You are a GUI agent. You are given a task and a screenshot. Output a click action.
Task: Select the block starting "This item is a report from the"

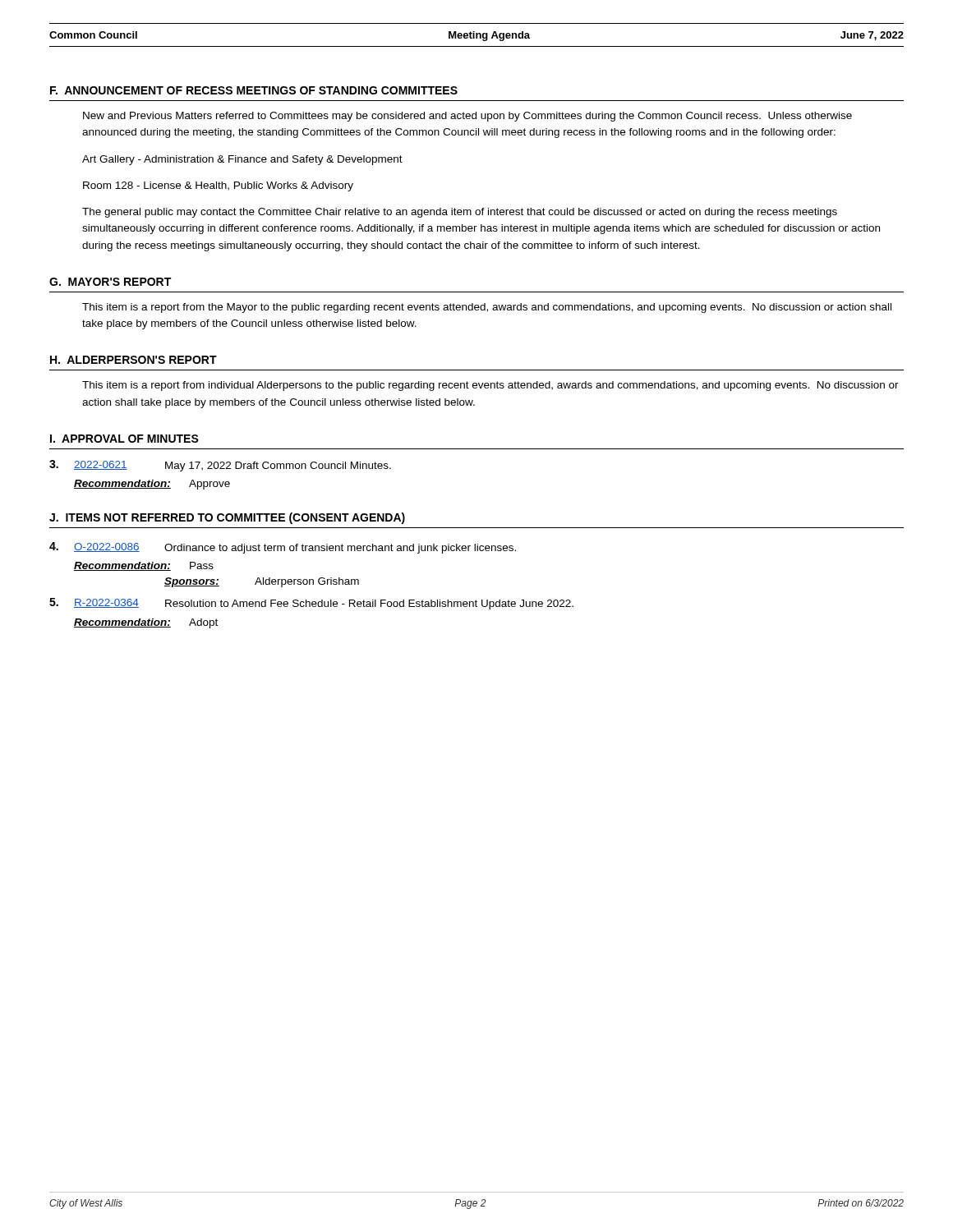coord(487,315)
